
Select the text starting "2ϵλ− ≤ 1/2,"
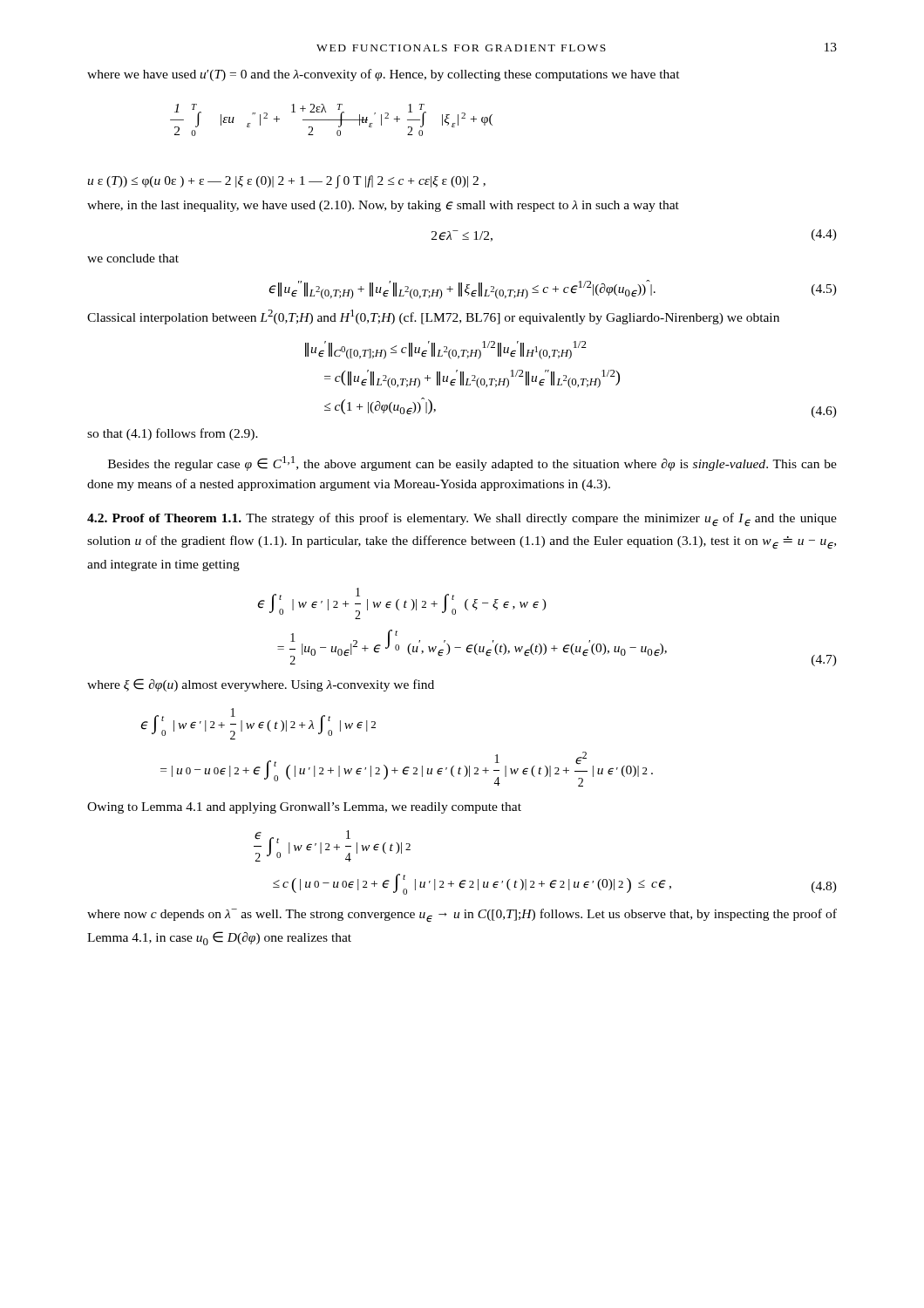click(x=462, y=234)
